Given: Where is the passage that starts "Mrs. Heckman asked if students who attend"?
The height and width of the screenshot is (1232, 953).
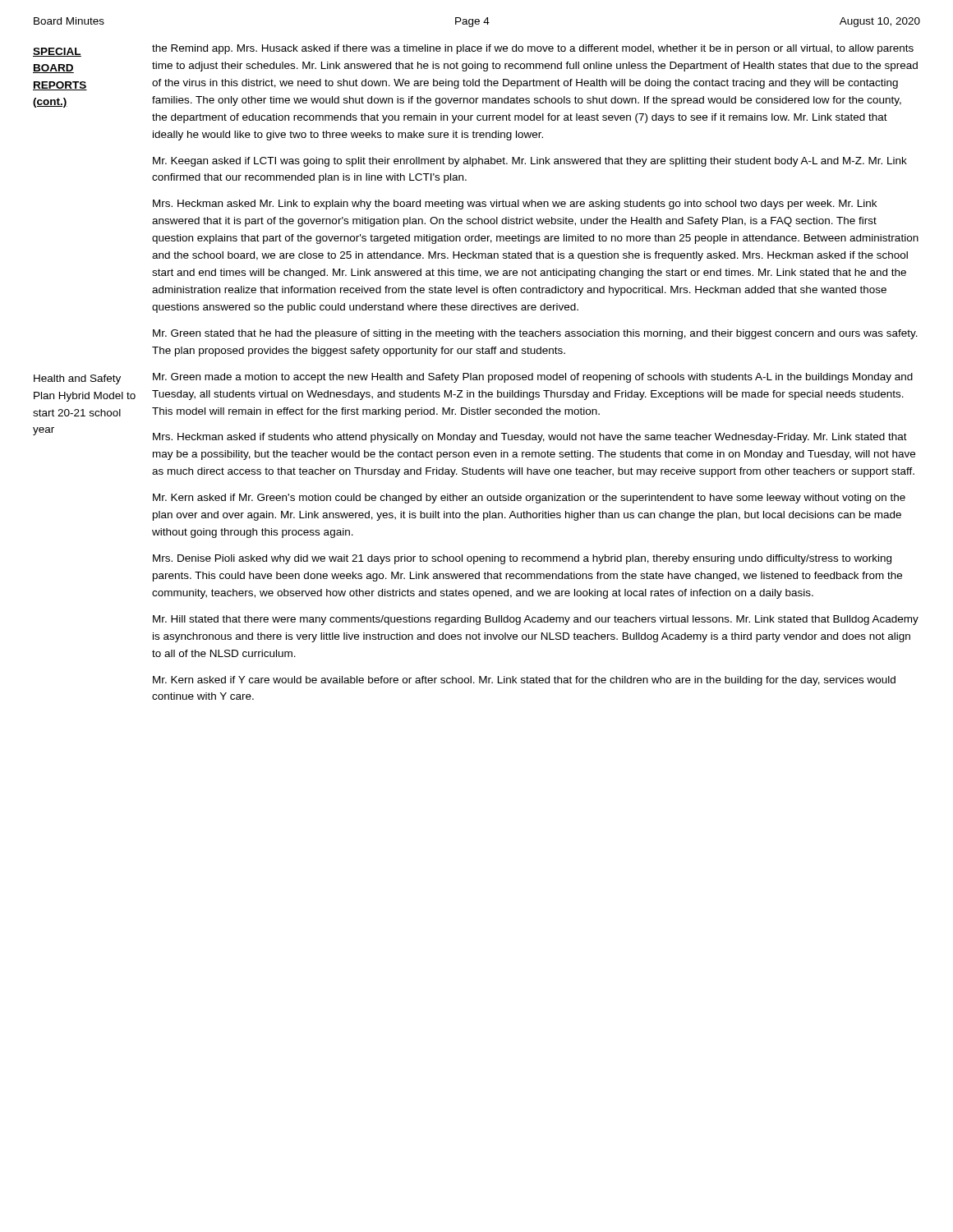Looking at the screenshot, I should click(x=534, y=454).
